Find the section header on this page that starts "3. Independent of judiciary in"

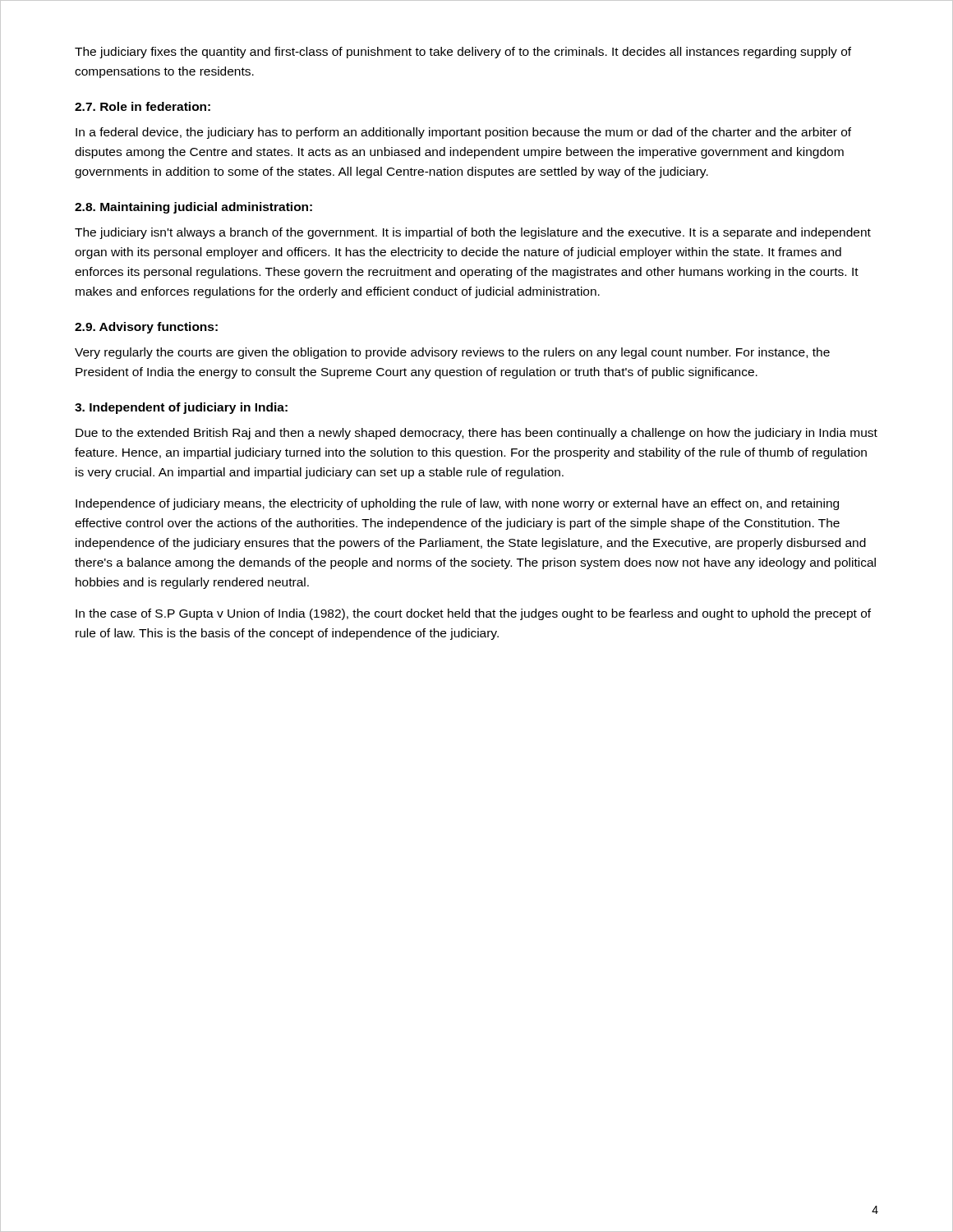click(182, 407)
